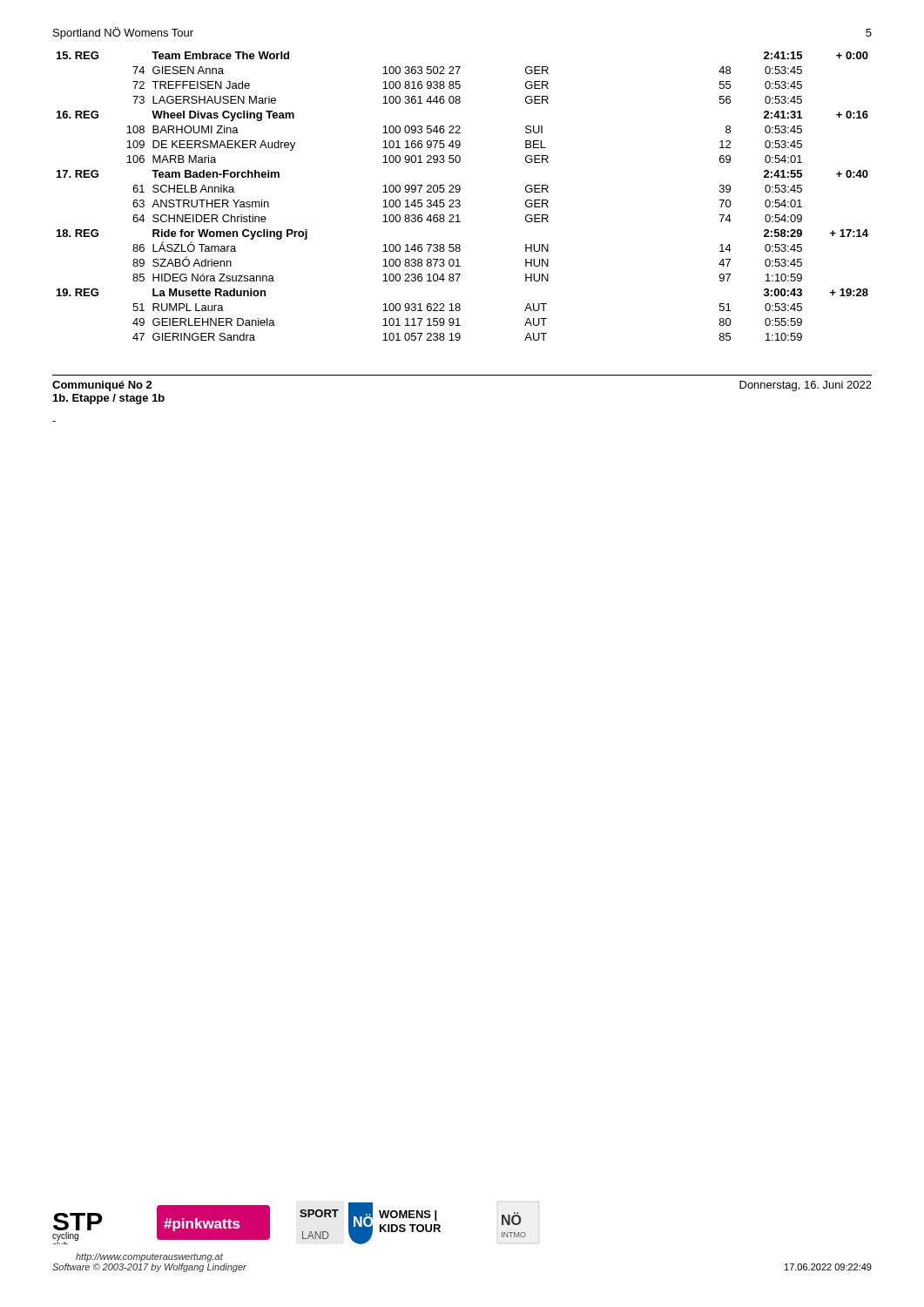Where does it say "Communiqué No 2"?
The image size is (924, 1307).
[102, 385]
